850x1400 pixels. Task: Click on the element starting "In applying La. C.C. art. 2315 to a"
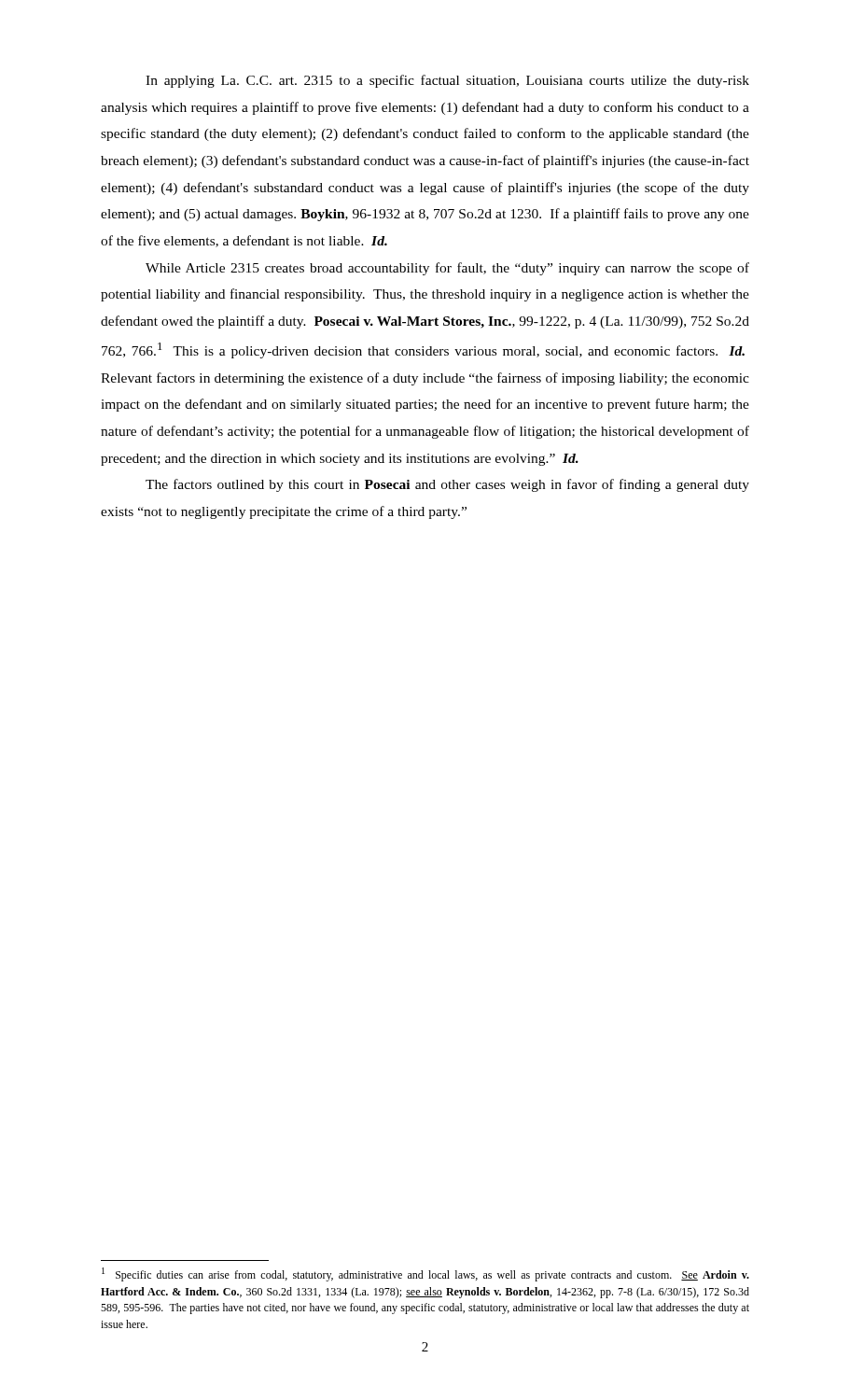[x=425, y=160]
